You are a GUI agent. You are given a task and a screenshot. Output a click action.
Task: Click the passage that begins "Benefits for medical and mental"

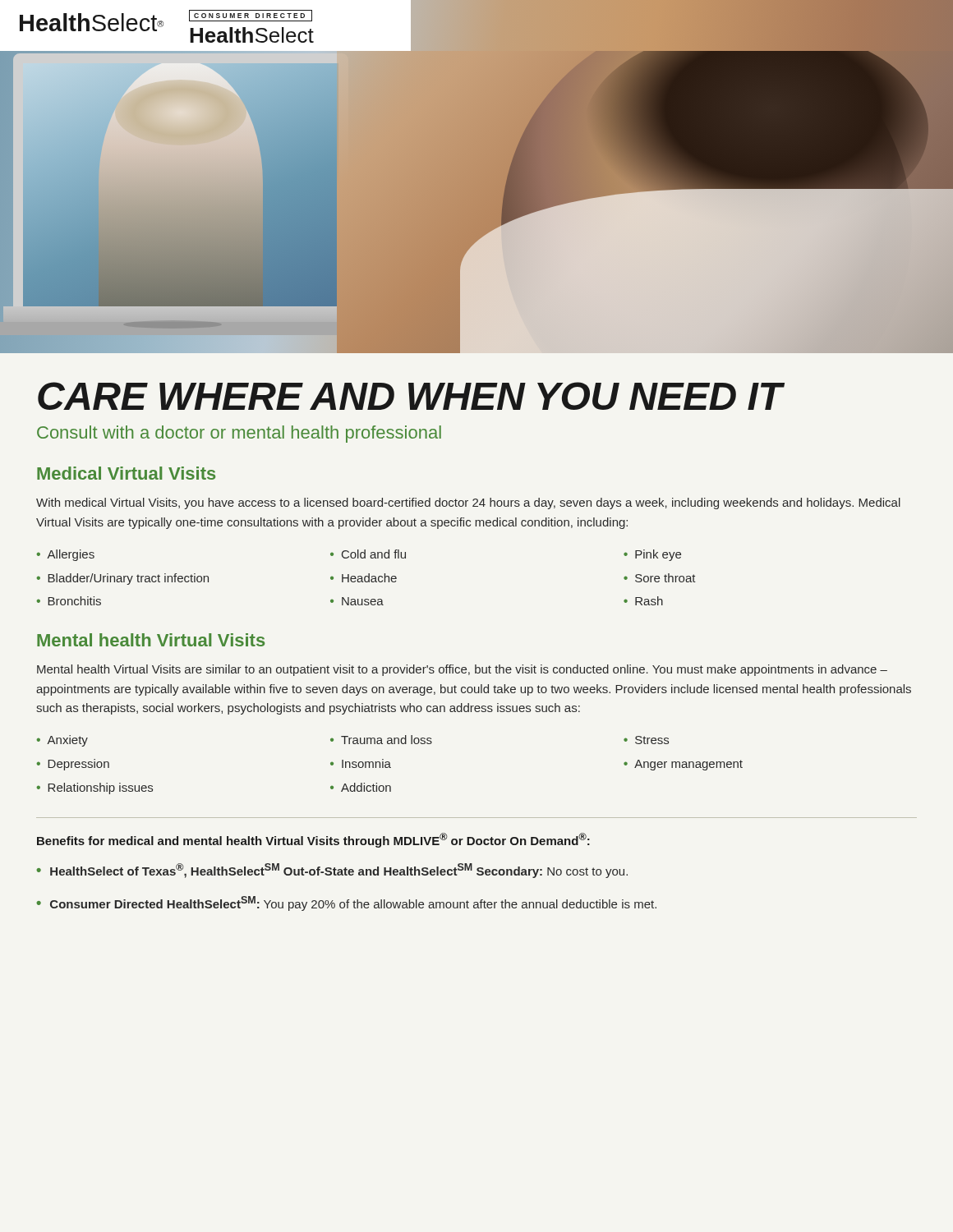pyautogui.click(x=313, y=840)
